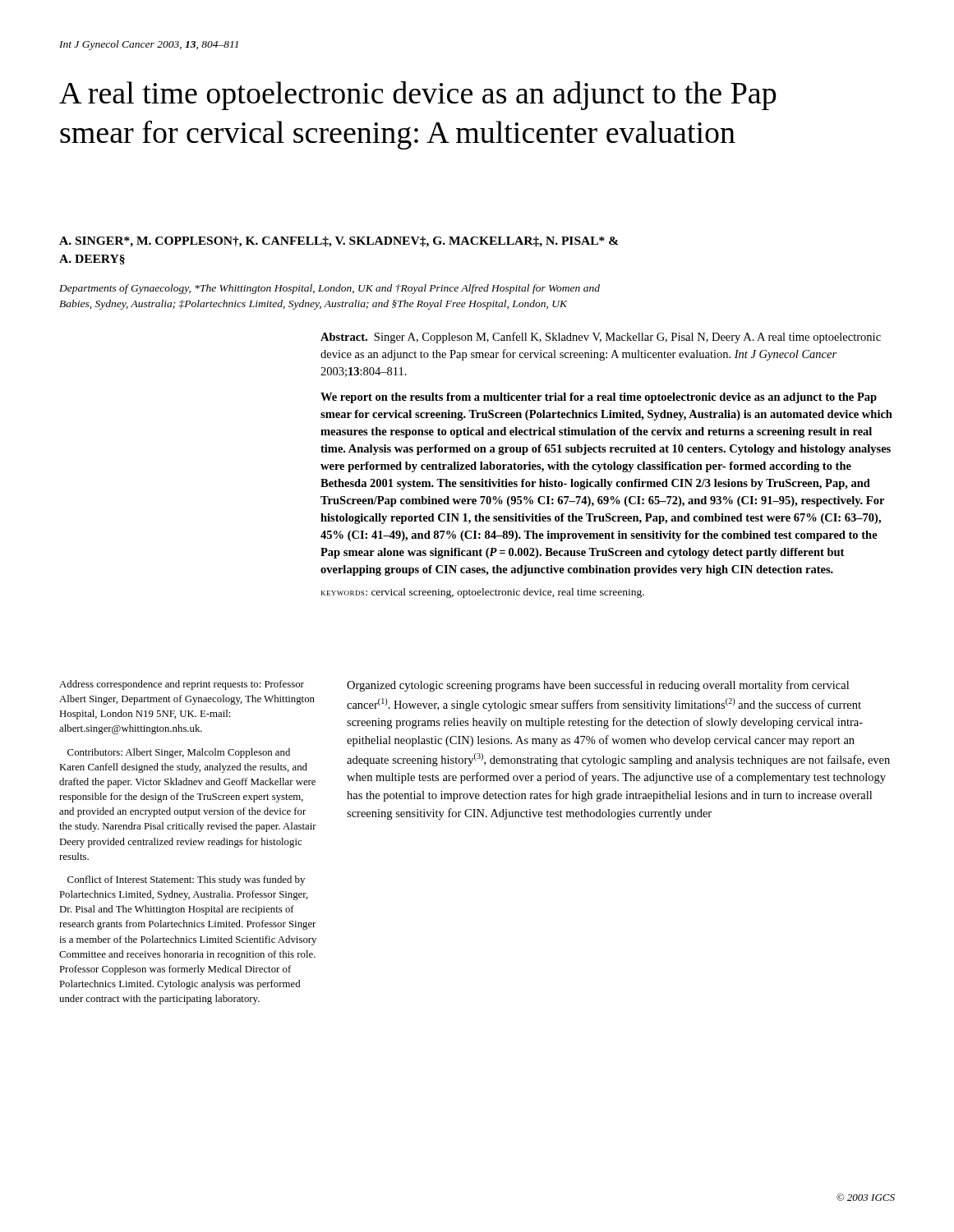Click the title

pyautogui.click(x=477, y=113)
